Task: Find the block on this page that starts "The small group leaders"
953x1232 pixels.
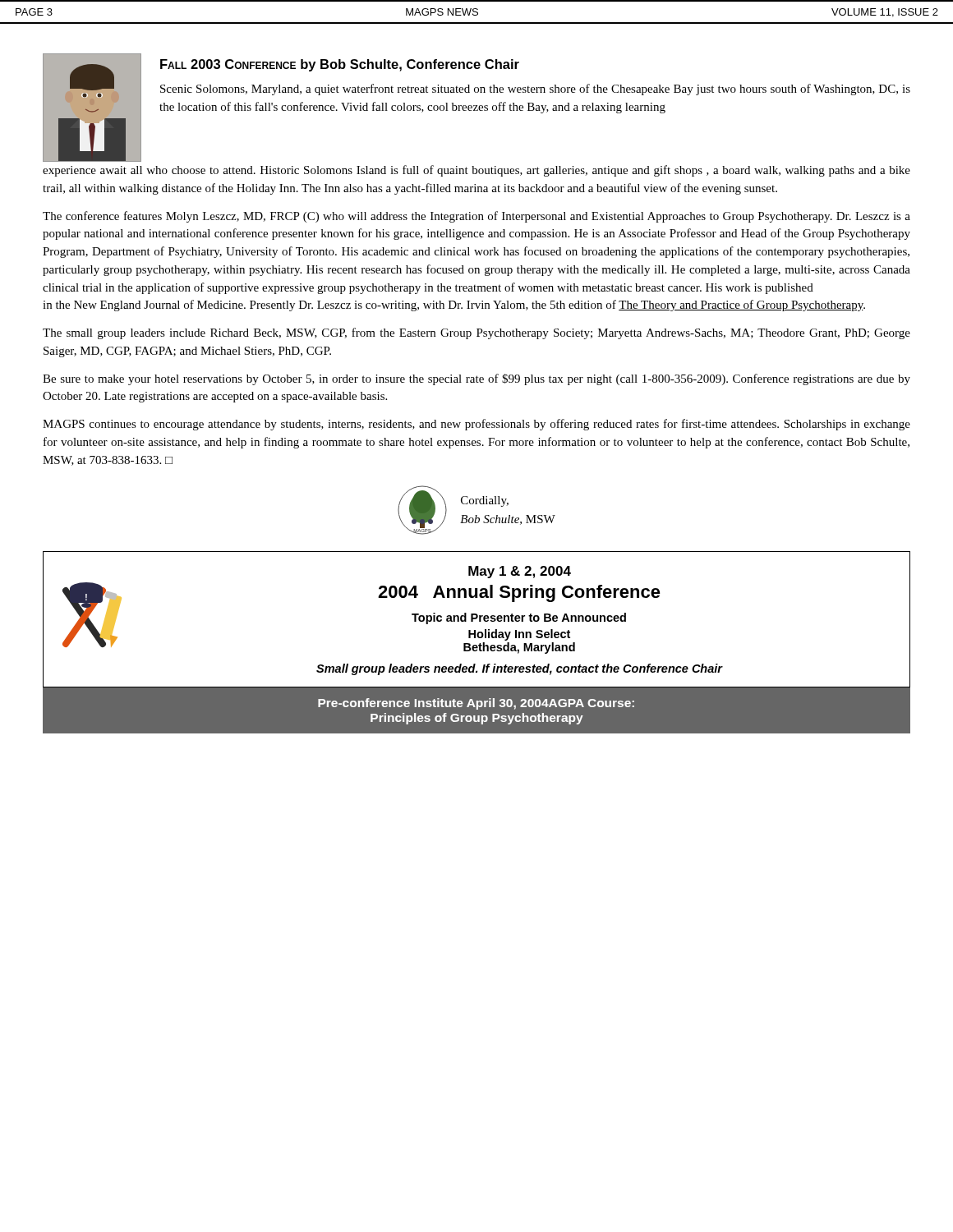Action: 476,342
